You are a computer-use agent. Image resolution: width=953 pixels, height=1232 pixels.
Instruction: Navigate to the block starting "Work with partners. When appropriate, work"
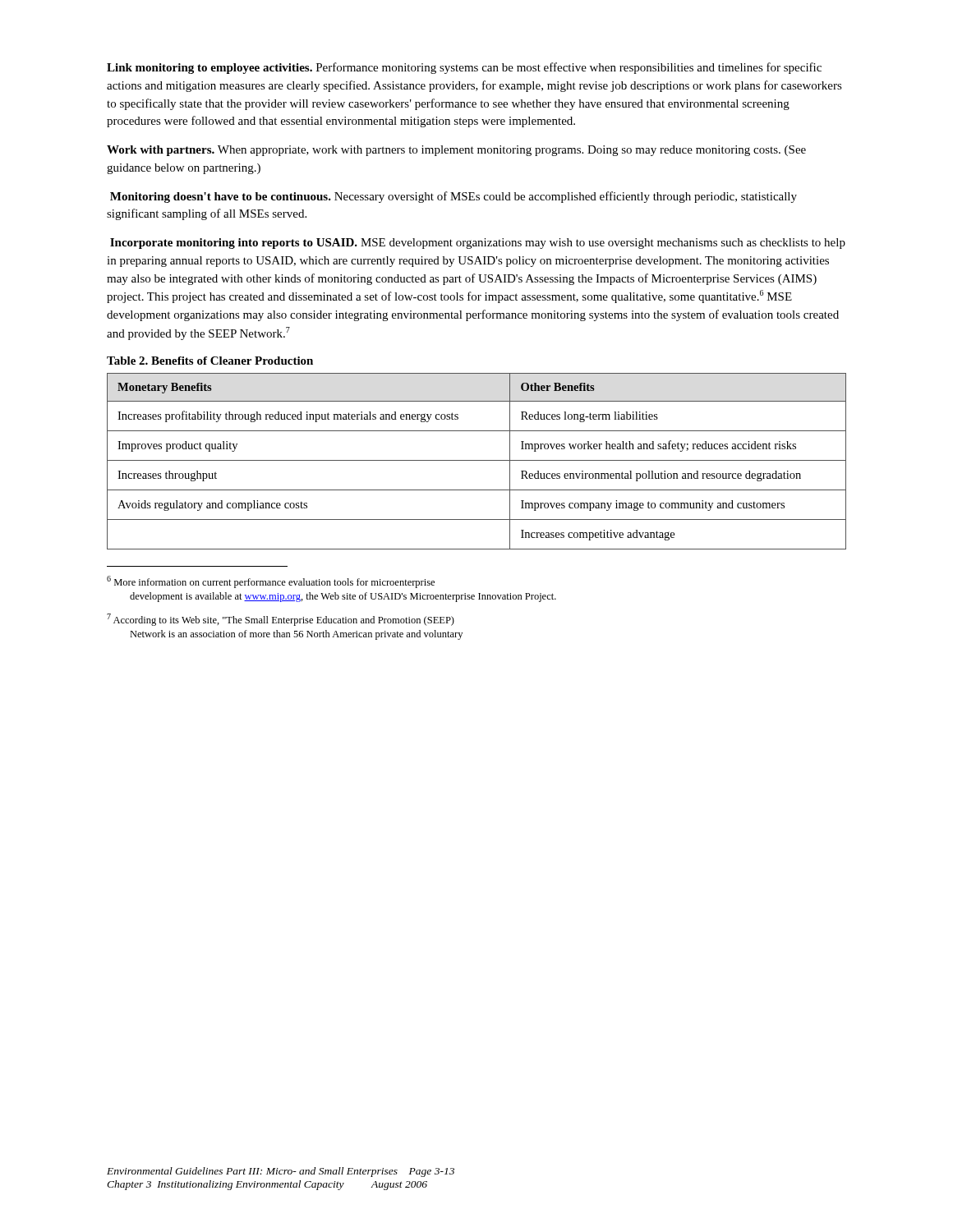pos(476,159)
